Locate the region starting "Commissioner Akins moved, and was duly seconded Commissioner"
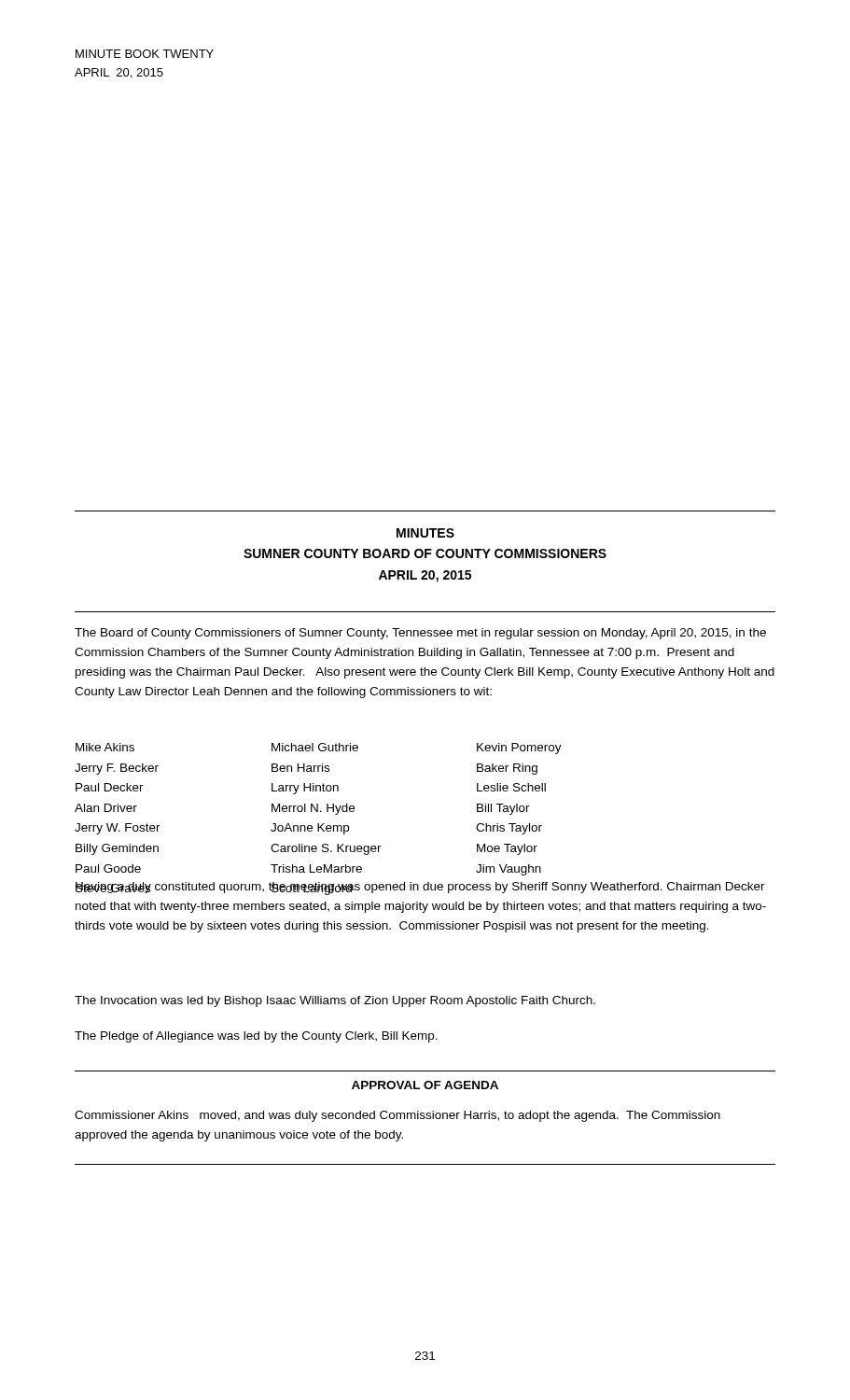Image resolution: width=850 pixels, height=1400 pixels. [x=398, y=1125]
